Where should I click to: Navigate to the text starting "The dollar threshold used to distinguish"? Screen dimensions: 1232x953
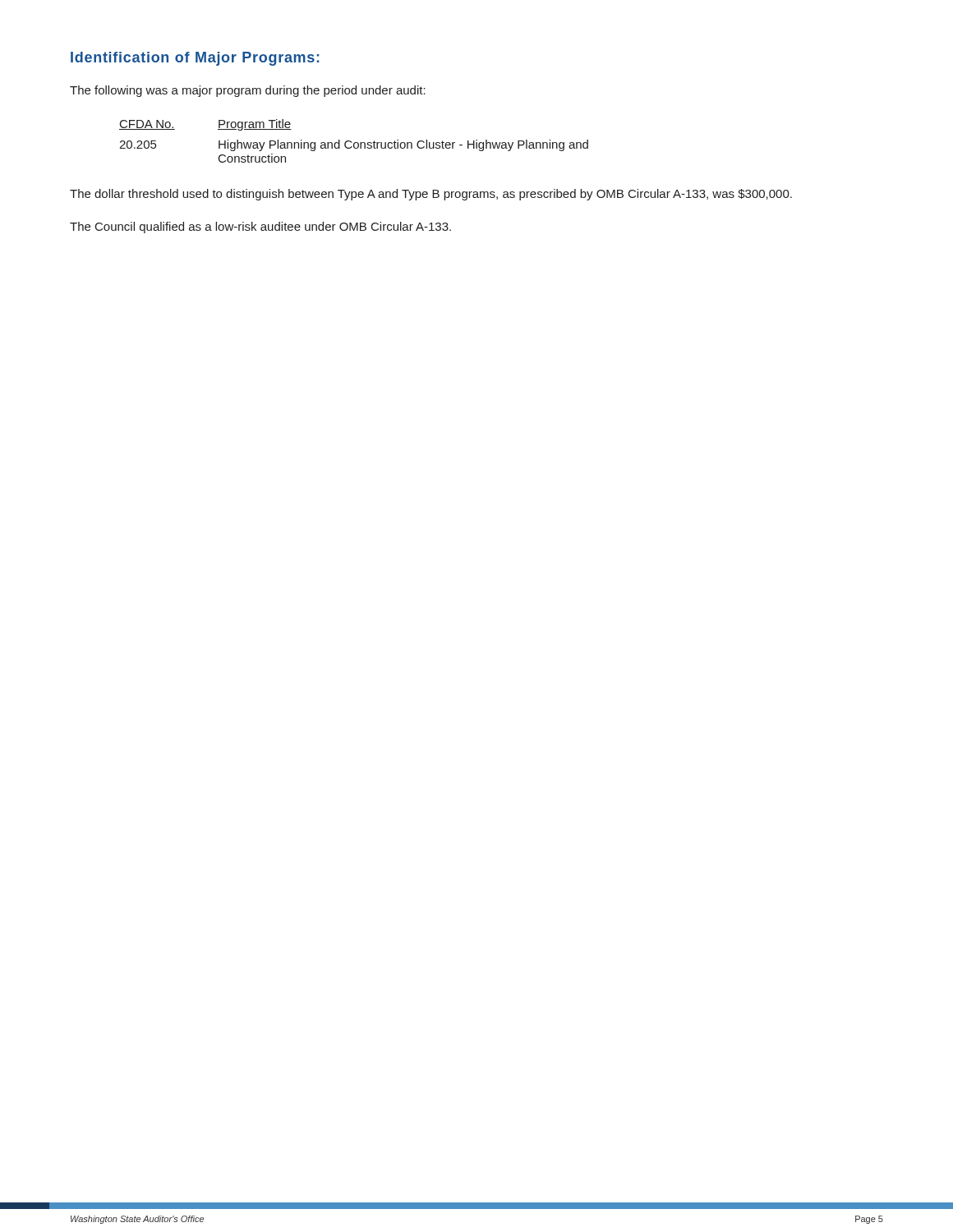pos(431,193)
